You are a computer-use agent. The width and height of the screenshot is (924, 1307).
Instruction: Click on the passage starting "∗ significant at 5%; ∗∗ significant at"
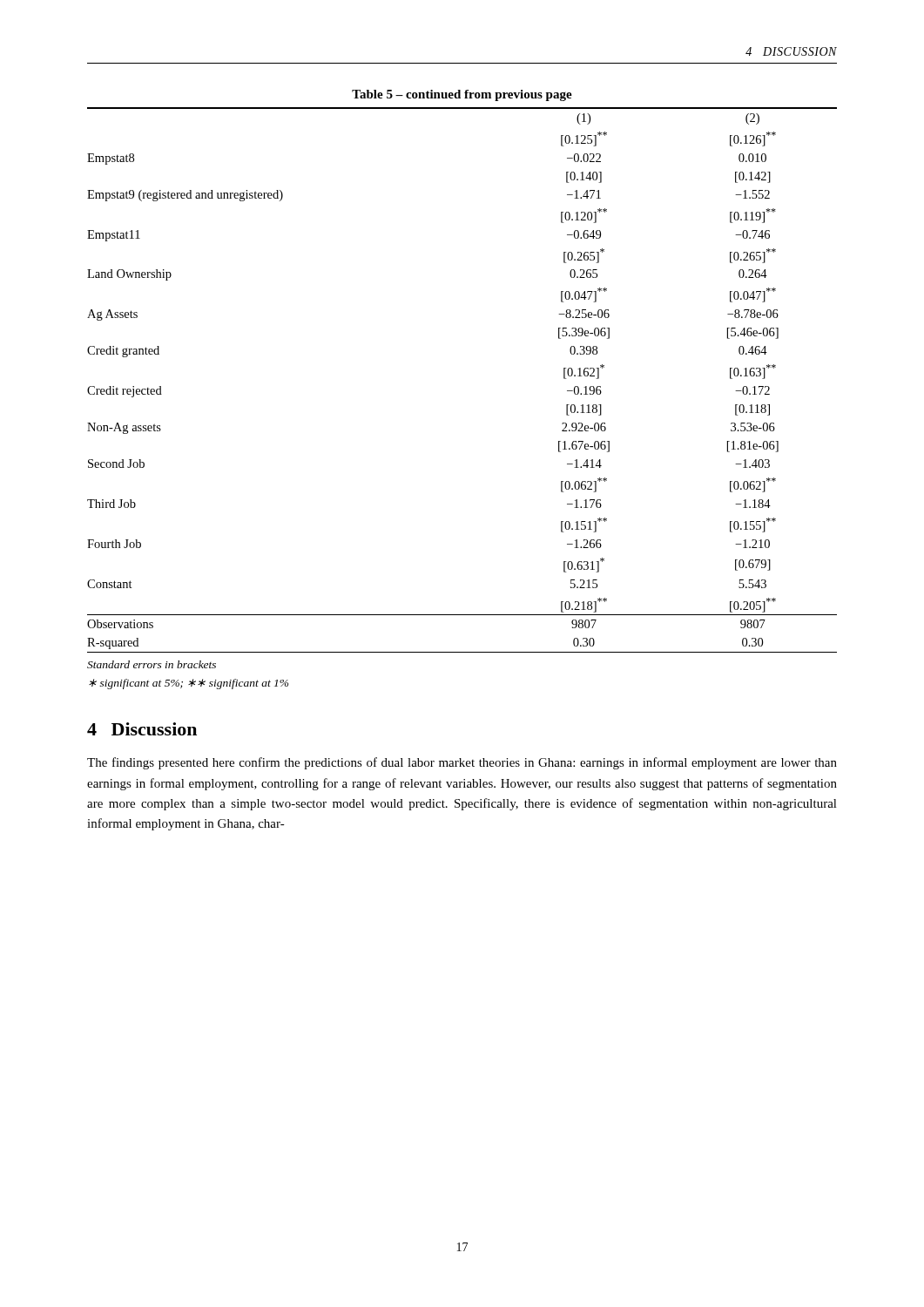[x=188, y=683]
